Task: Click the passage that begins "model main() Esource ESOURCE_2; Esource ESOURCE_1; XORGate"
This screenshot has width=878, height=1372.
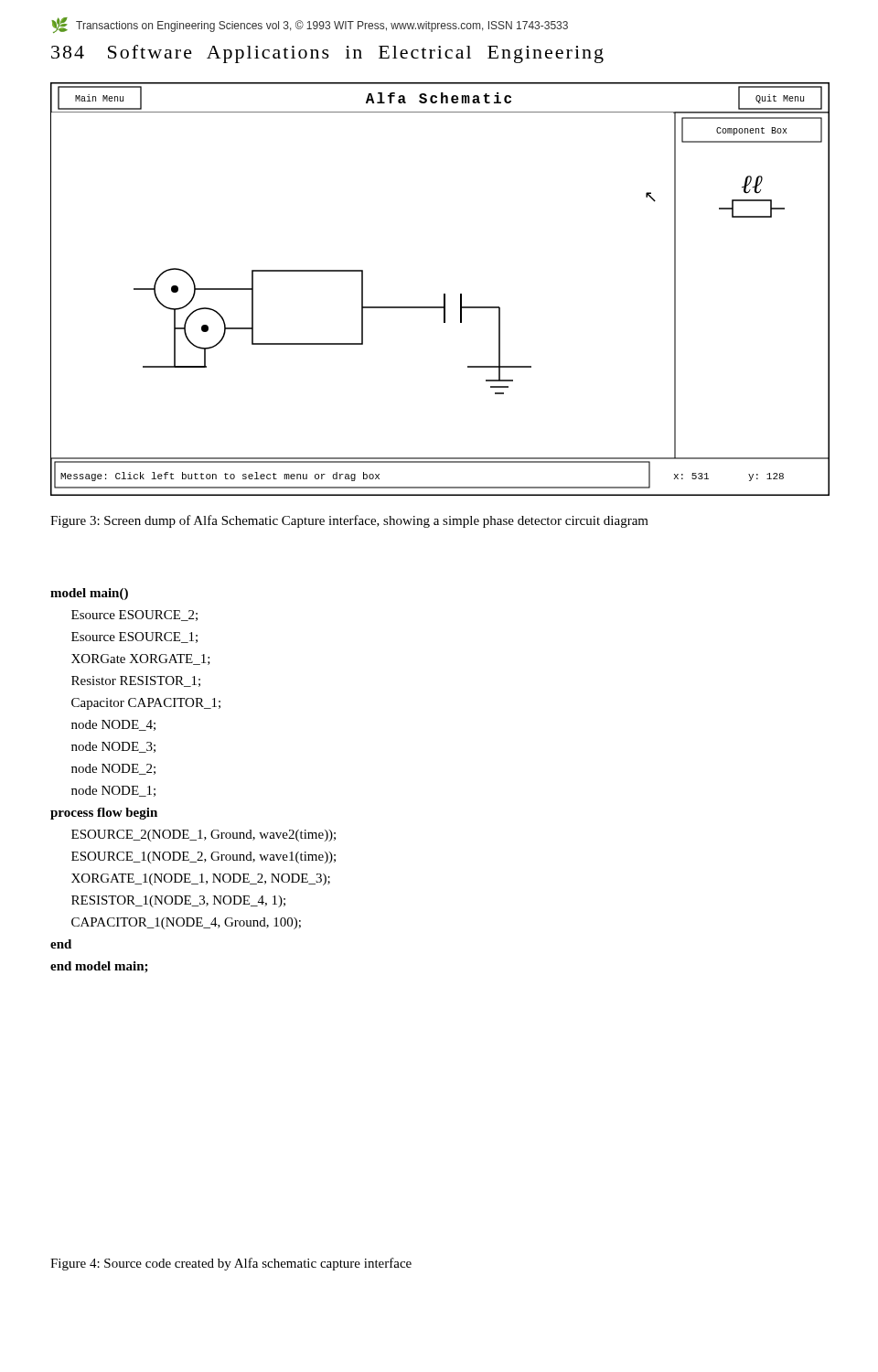Action: (89, 594)
